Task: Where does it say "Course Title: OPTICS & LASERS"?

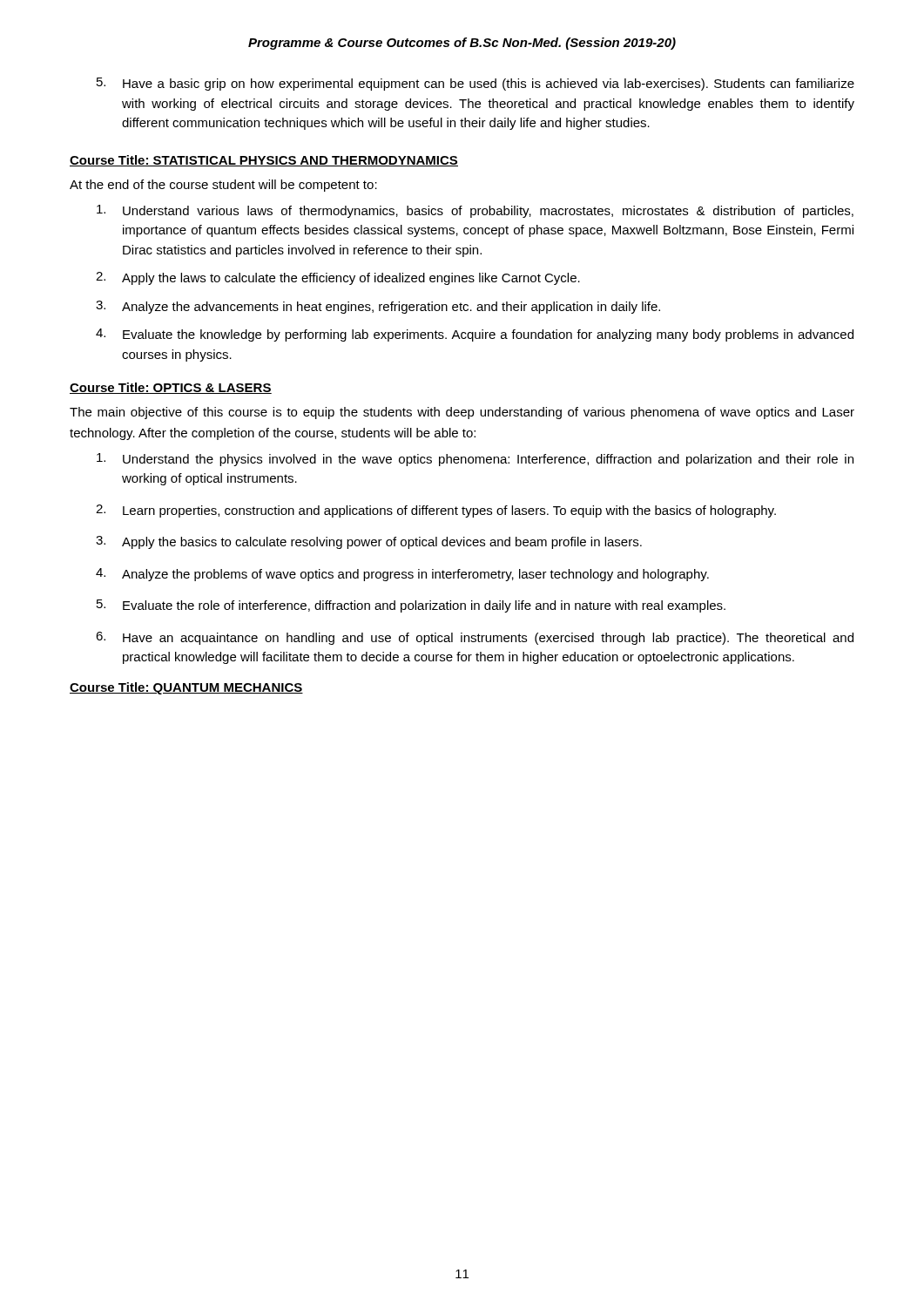Action: pos(170,388)
